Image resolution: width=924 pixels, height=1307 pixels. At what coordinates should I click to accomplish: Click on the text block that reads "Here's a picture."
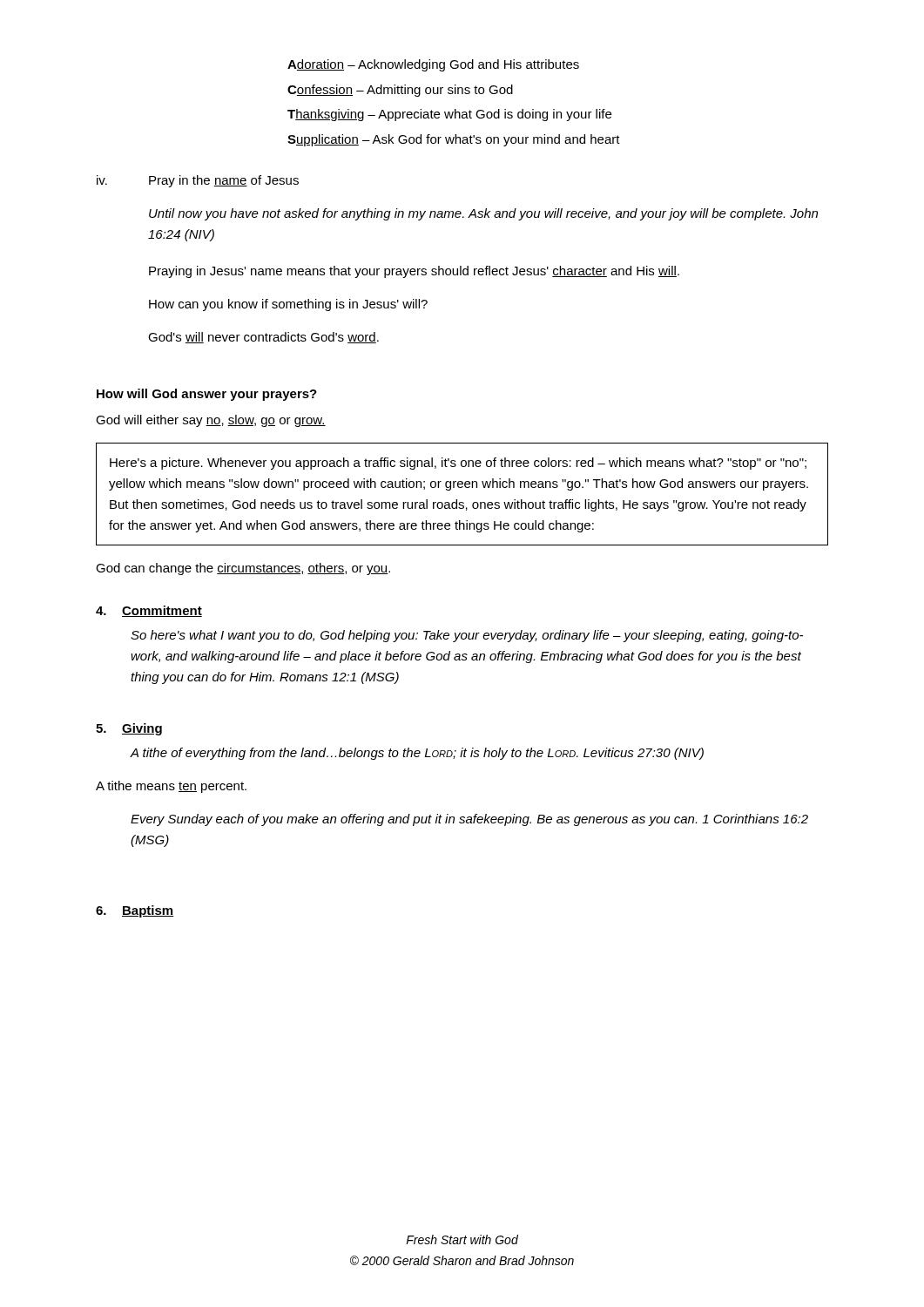click(459, 494)
